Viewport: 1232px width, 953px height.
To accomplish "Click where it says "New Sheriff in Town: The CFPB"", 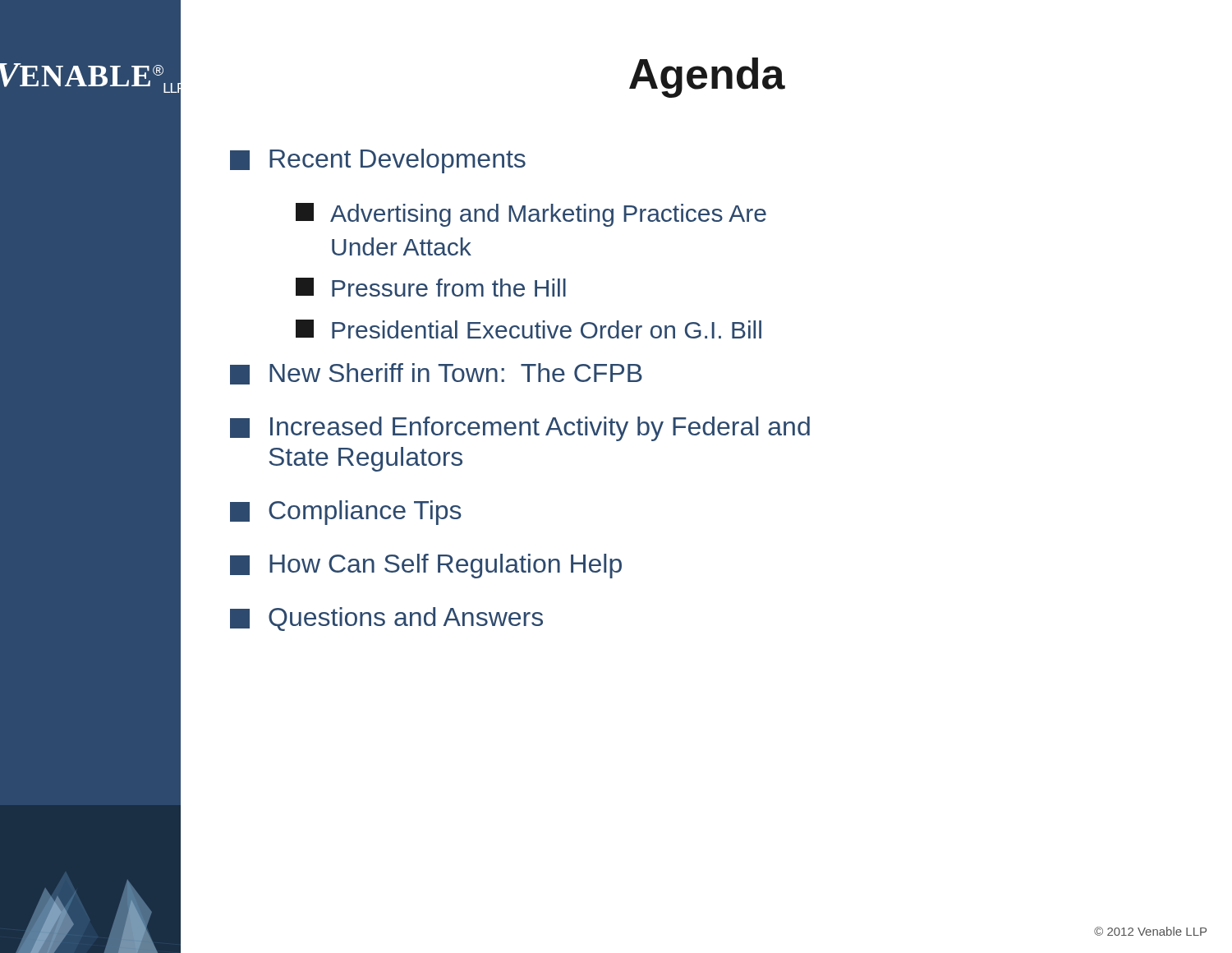I will point(437,373).
